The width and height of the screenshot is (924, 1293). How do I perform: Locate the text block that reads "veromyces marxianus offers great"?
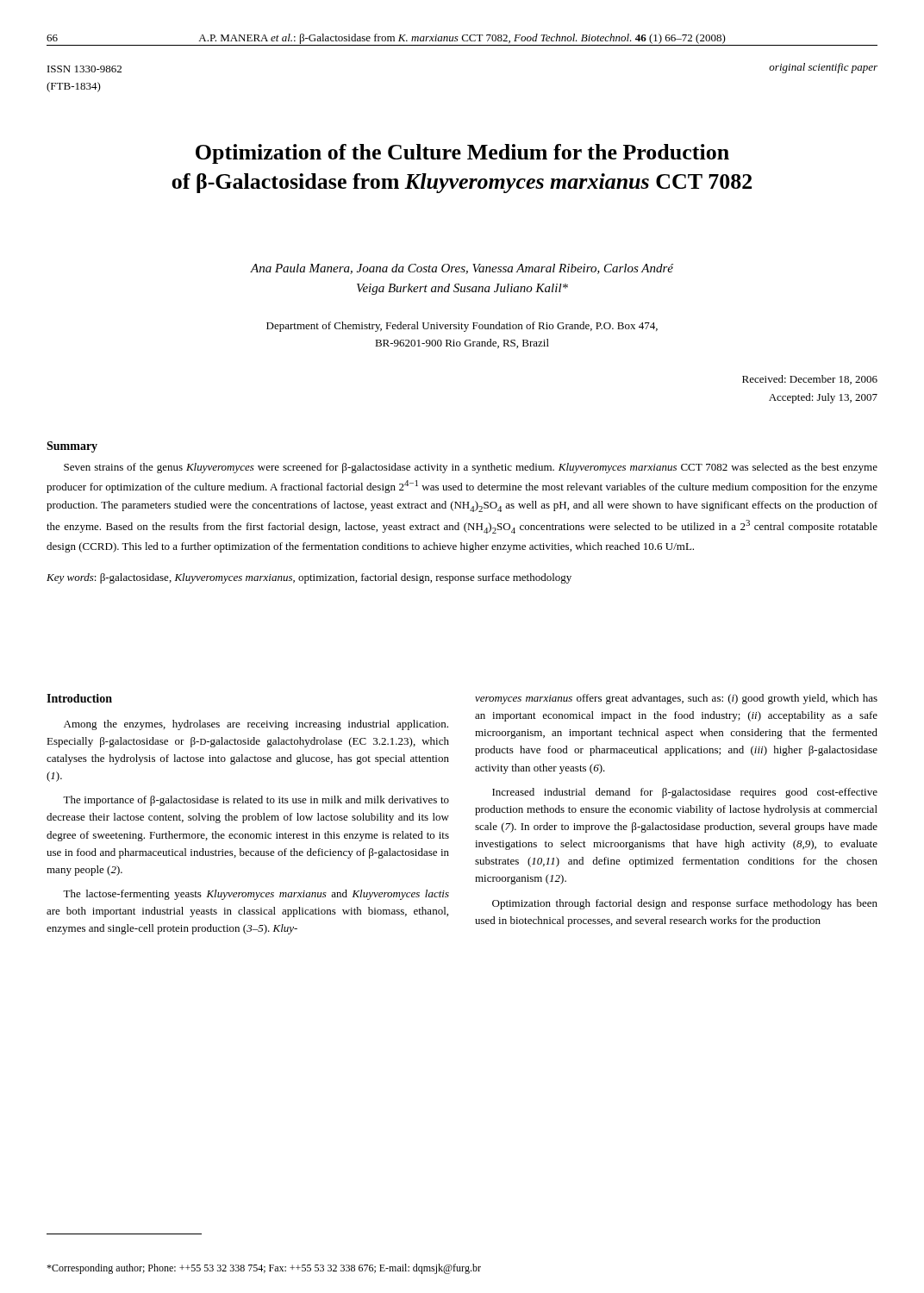click(676, 809)
